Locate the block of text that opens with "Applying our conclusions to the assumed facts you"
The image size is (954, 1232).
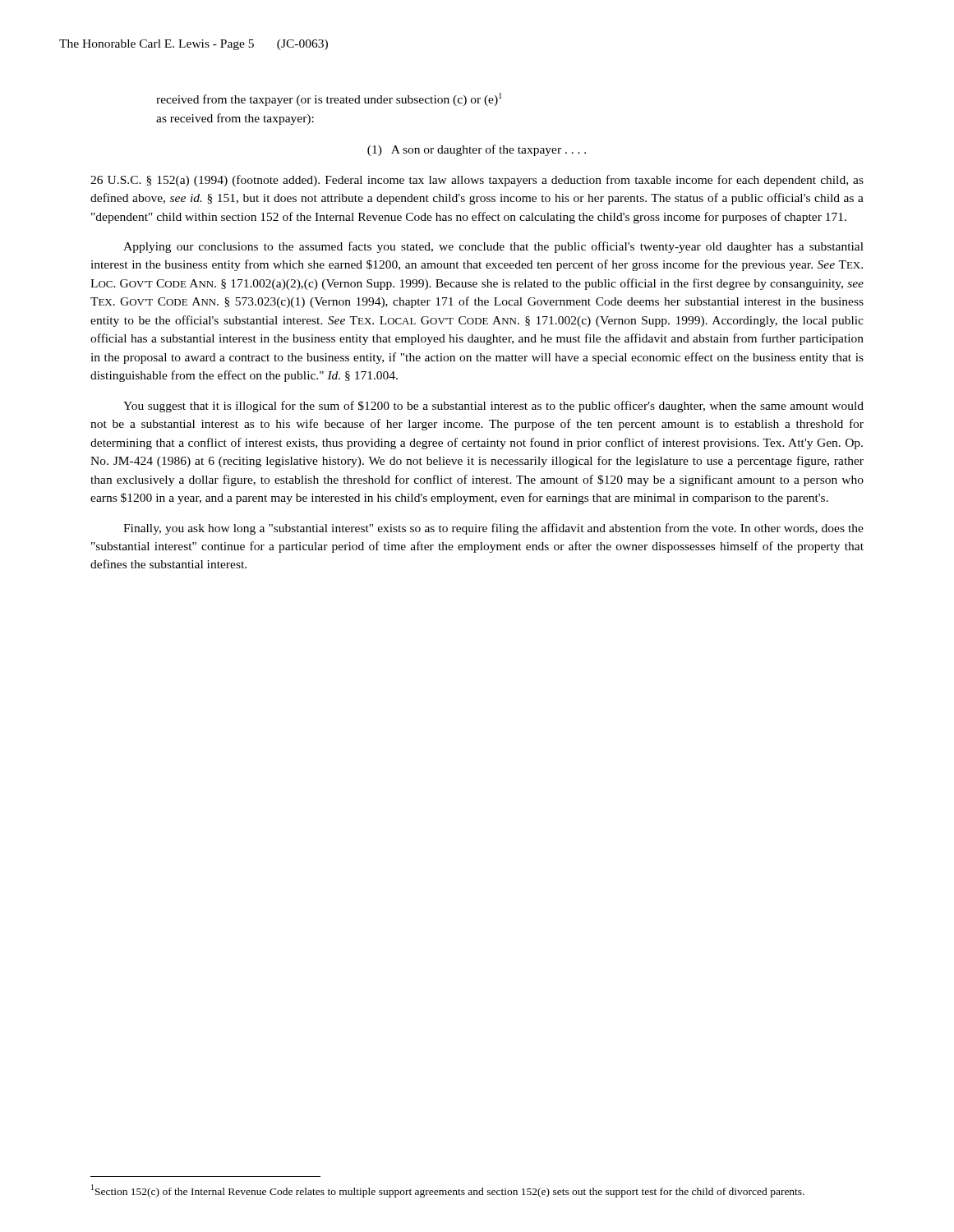point(477,311)
